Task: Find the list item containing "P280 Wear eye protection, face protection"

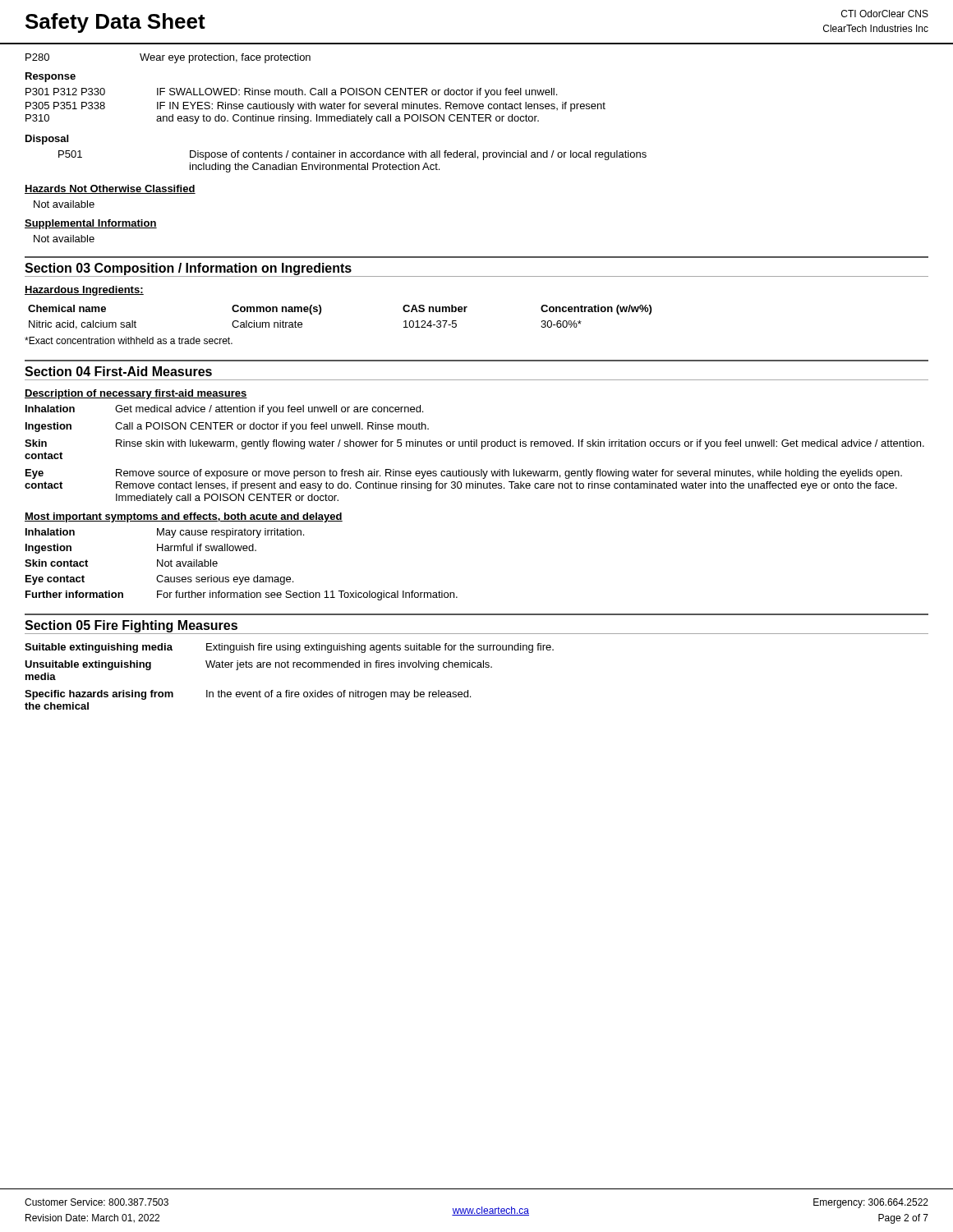Action: (x=168, y=58)
